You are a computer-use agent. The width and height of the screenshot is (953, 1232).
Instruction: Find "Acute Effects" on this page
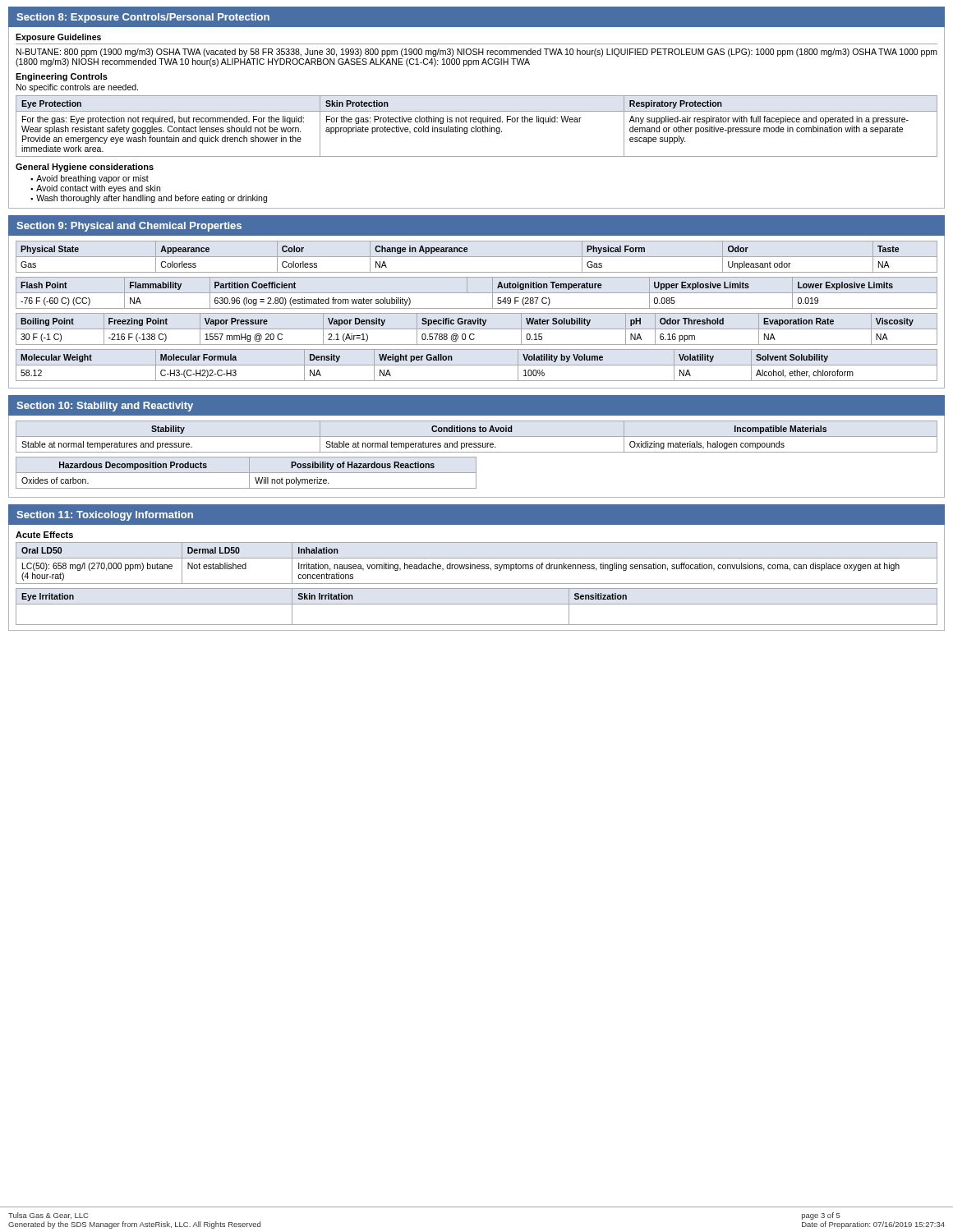(45, 535)
